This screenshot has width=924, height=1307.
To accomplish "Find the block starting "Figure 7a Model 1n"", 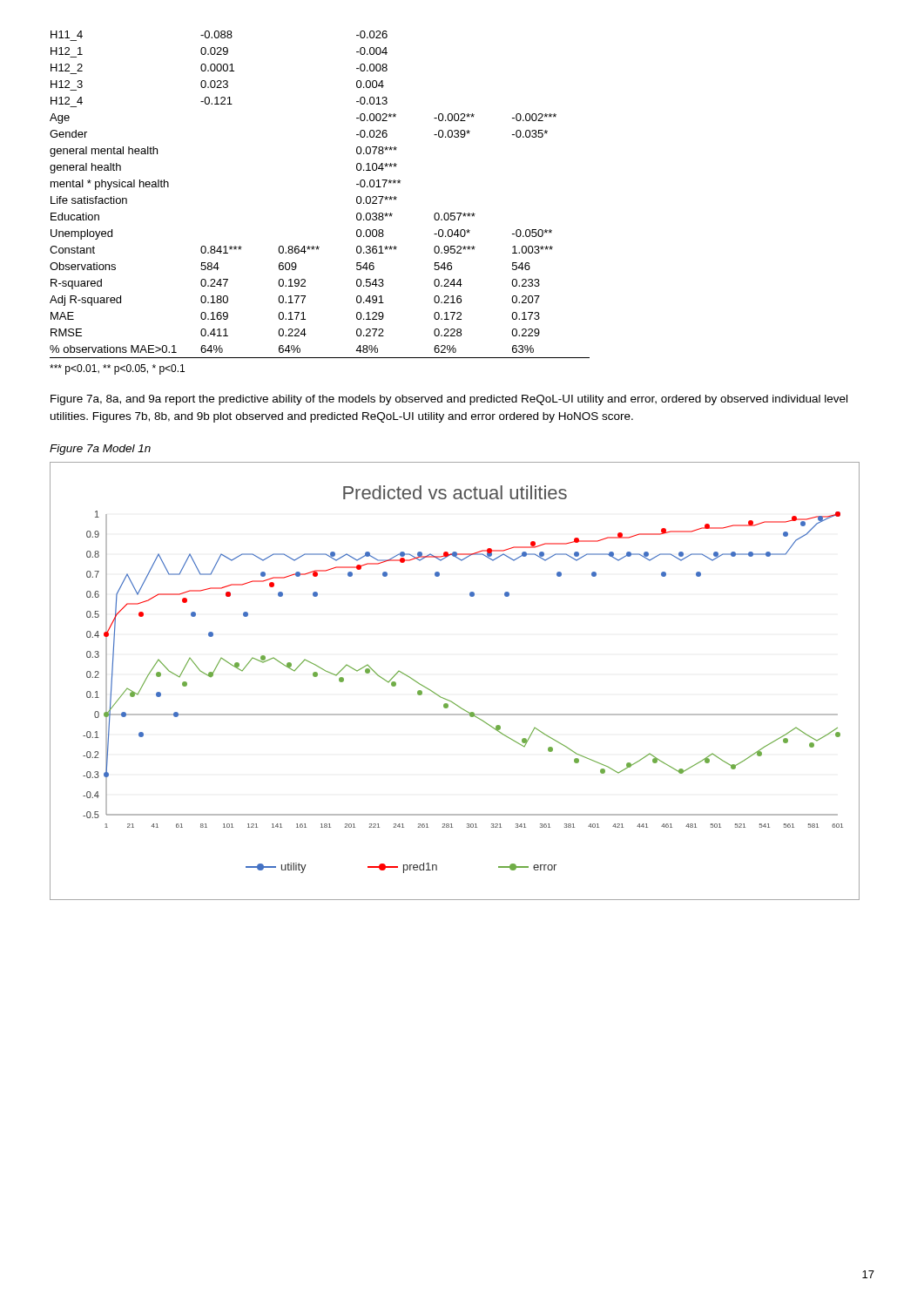I will [100, 448].
